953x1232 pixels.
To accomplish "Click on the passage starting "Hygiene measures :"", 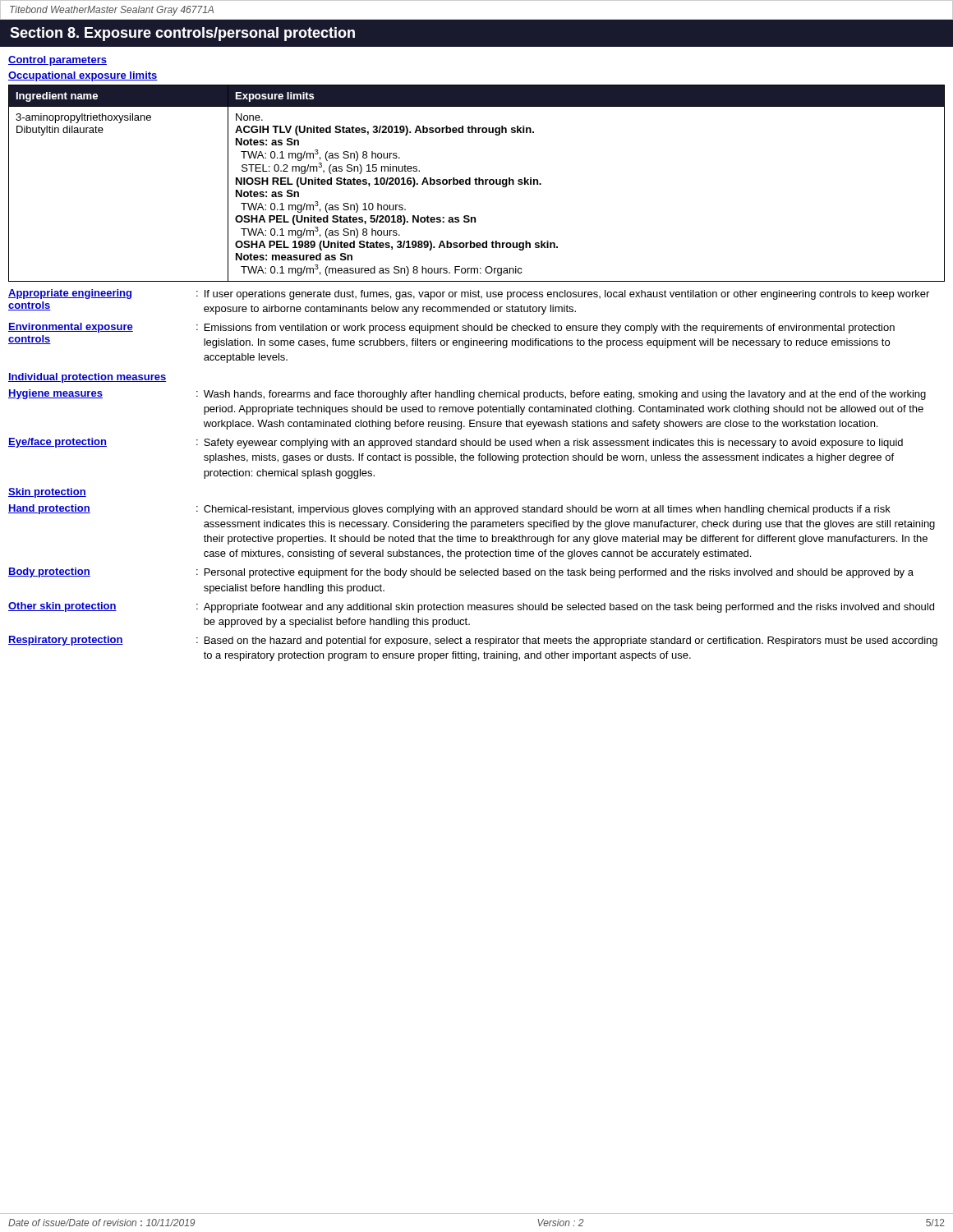I will pyautogui.click(x=476, y=409).
